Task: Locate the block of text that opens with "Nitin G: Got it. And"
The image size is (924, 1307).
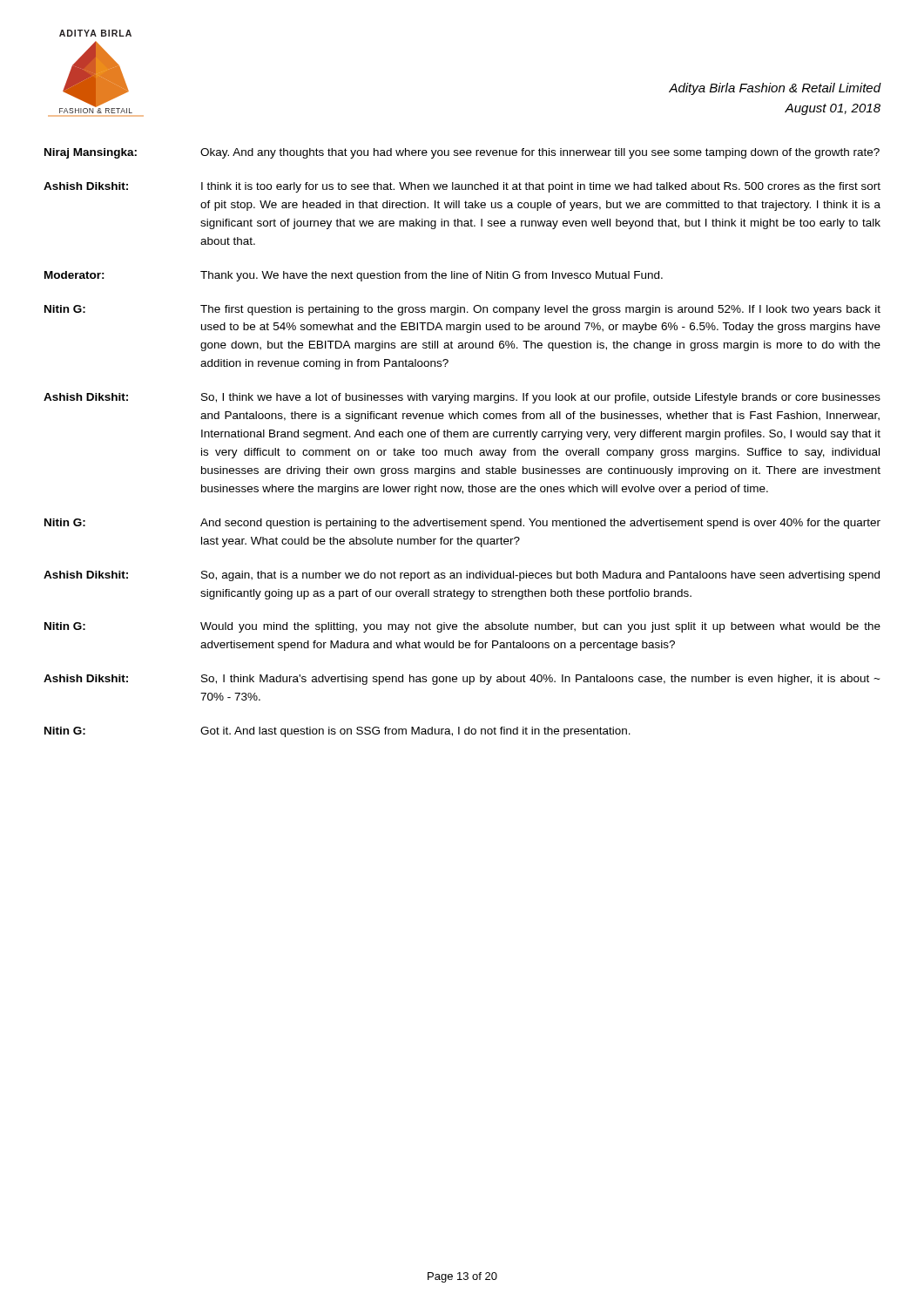Action: (462, 732)
